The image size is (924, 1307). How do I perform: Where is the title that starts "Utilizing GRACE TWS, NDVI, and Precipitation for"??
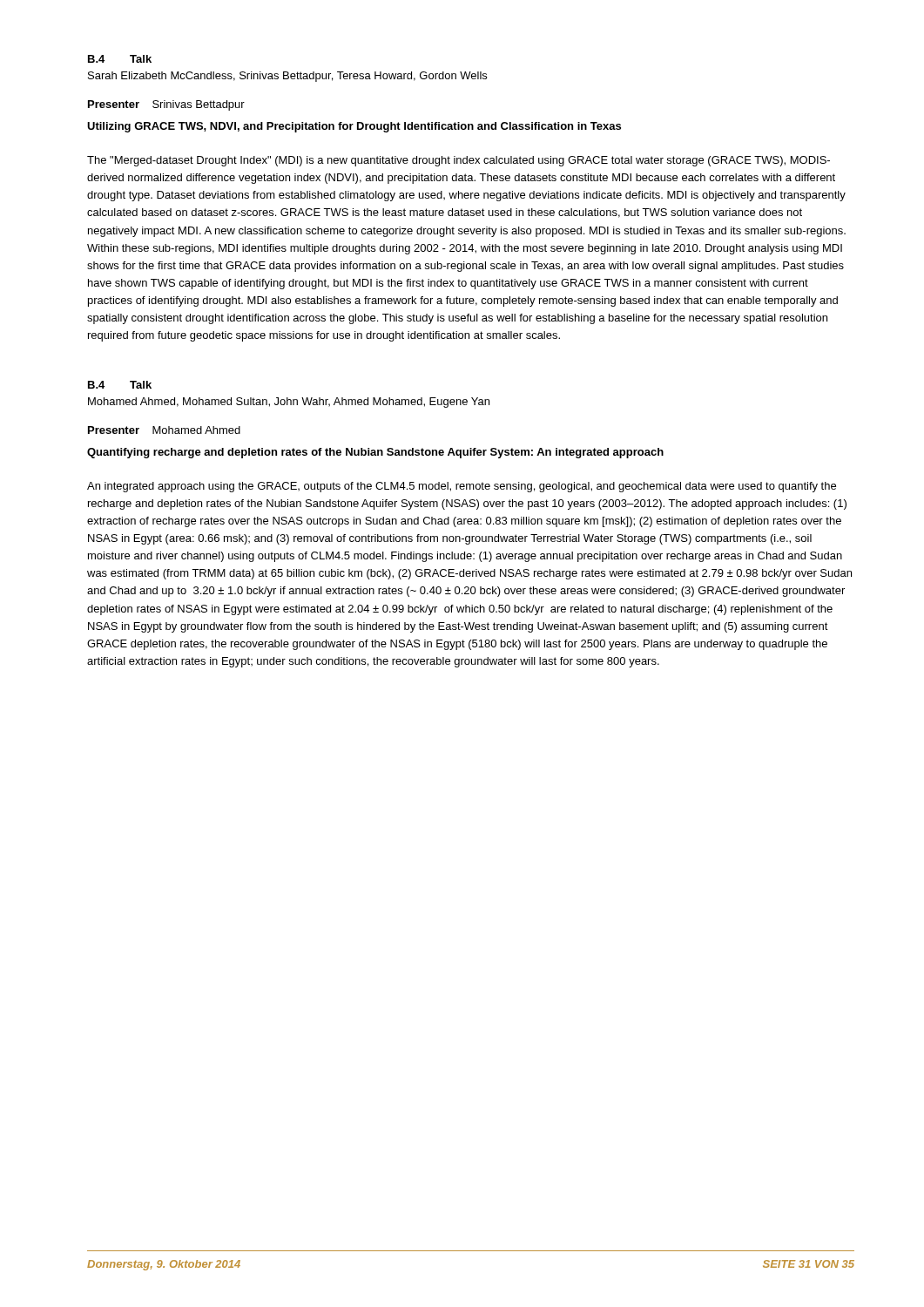point(354,126)
